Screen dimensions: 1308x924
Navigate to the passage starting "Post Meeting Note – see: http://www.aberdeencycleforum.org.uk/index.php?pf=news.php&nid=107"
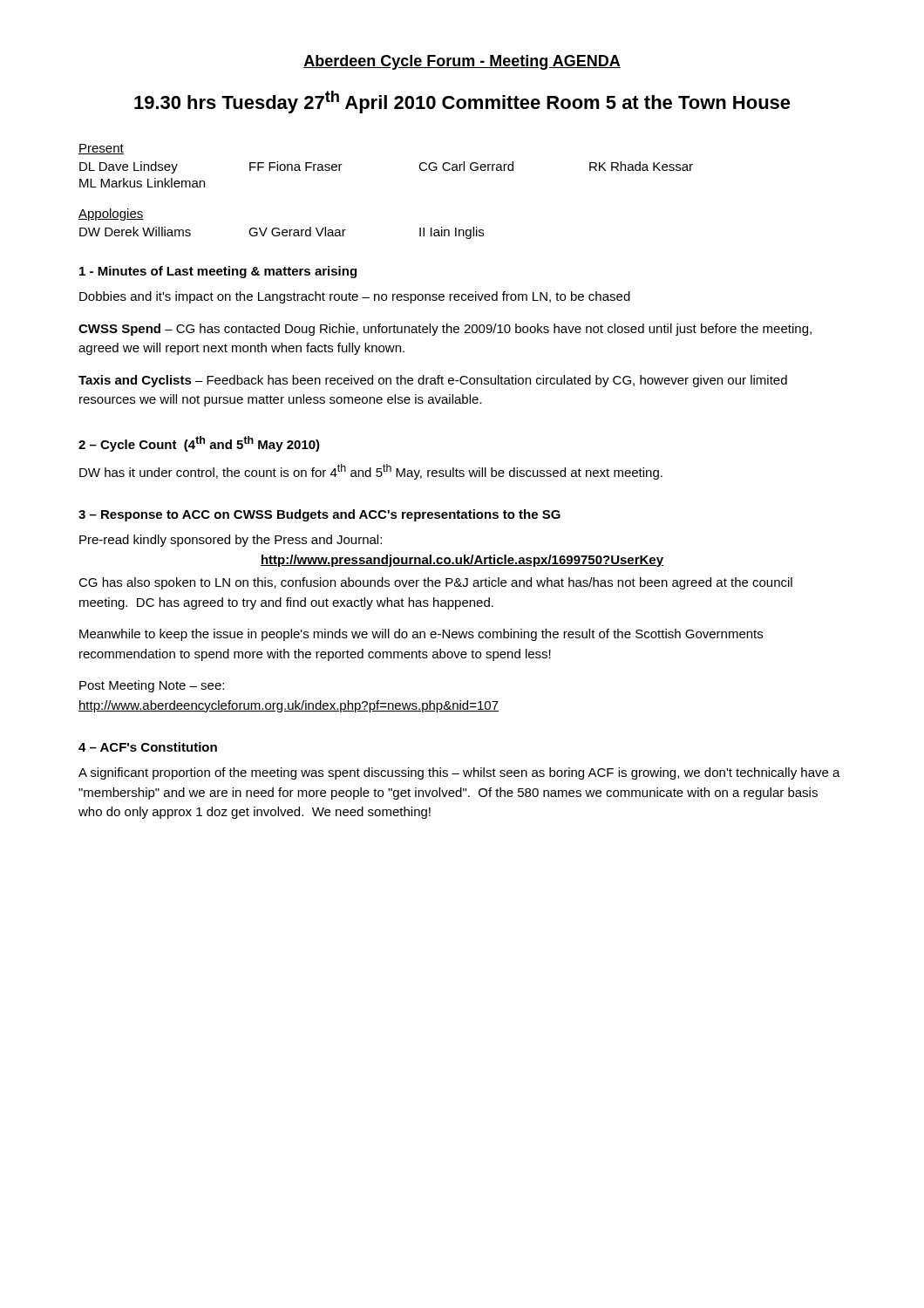tap(289, 695)
